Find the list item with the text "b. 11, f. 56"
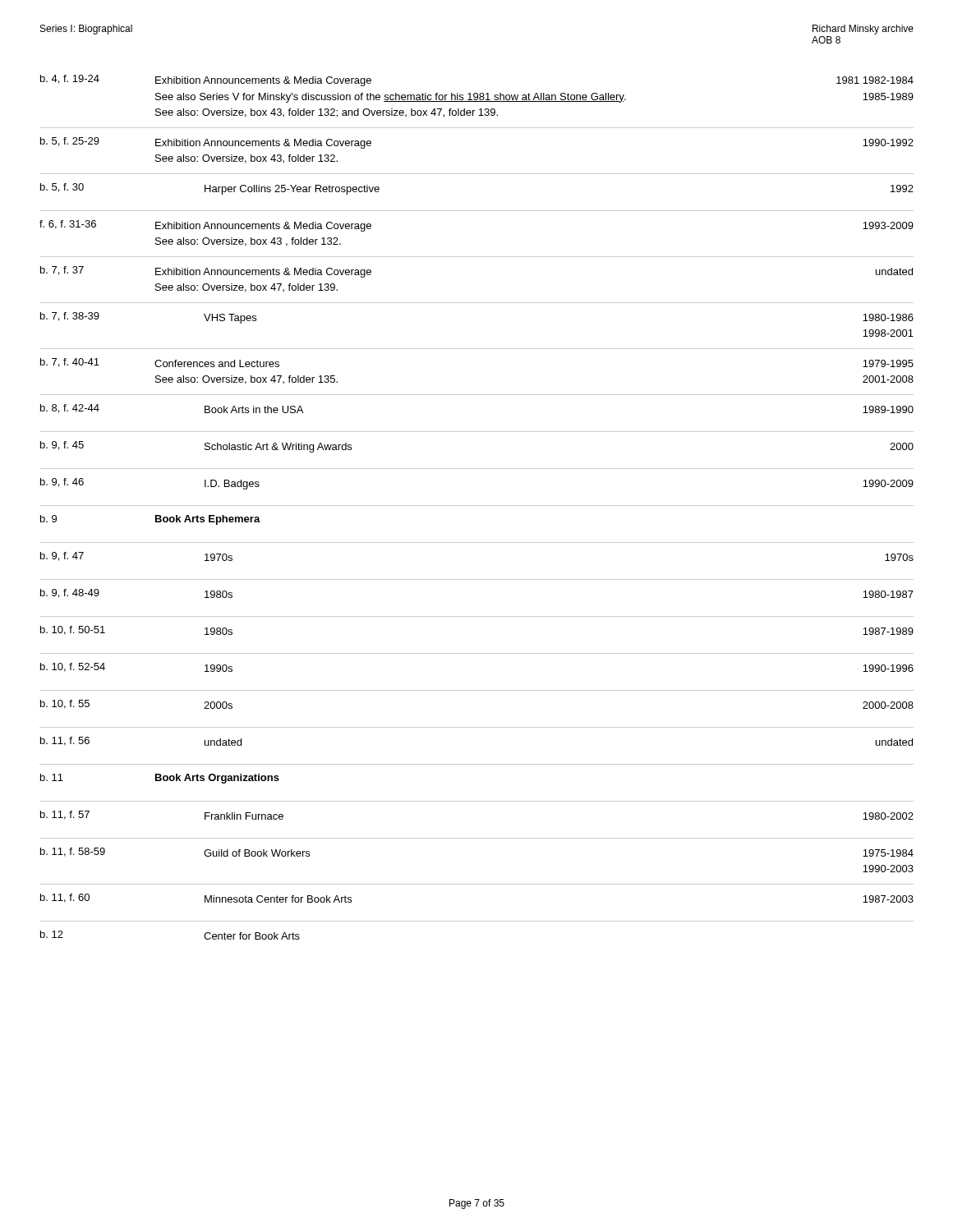Screen dimensions: 1232x953 click(60, 741)
